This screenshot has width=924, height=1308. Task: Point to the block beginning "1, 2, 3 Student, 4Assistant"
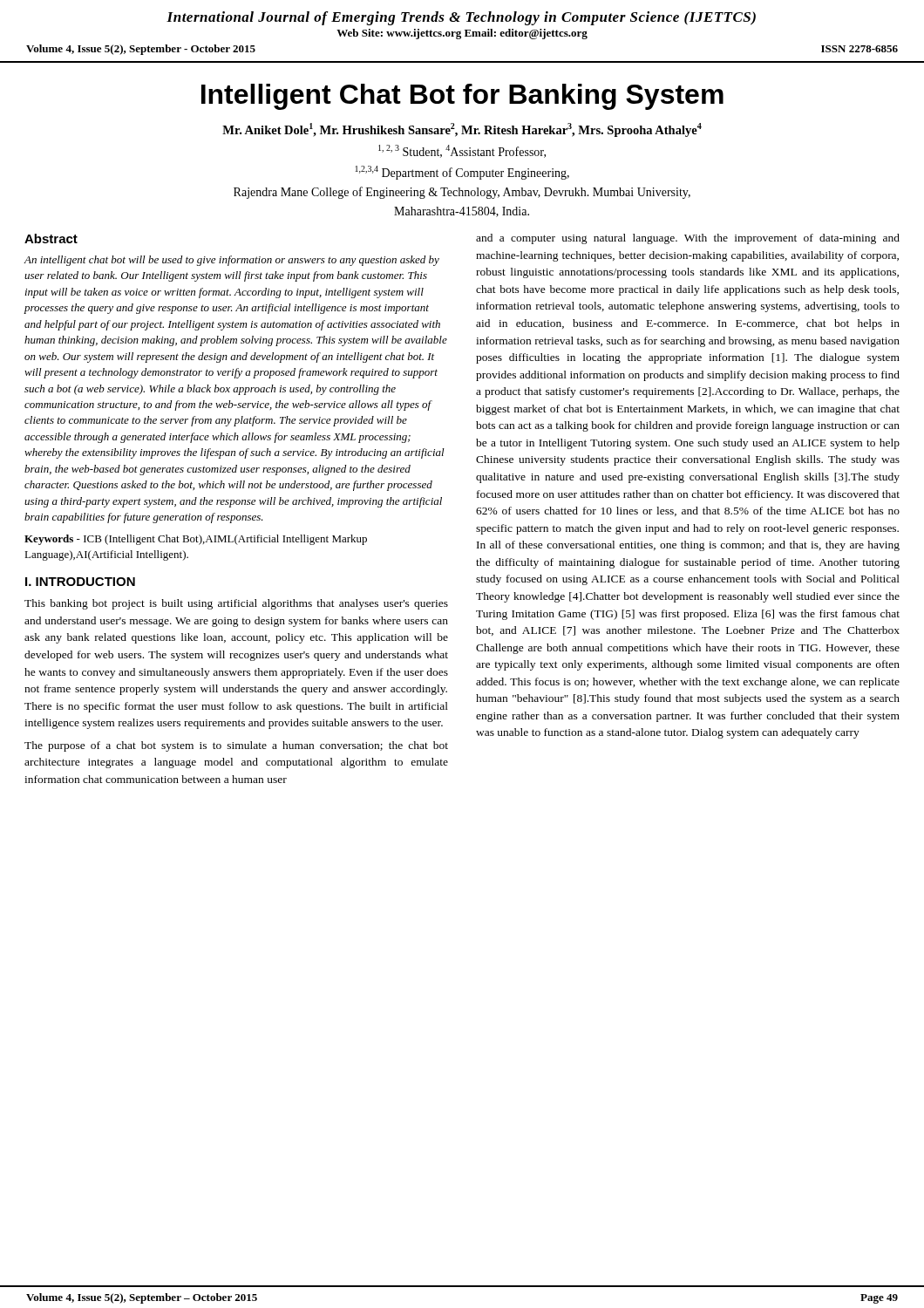click(462, 151)
